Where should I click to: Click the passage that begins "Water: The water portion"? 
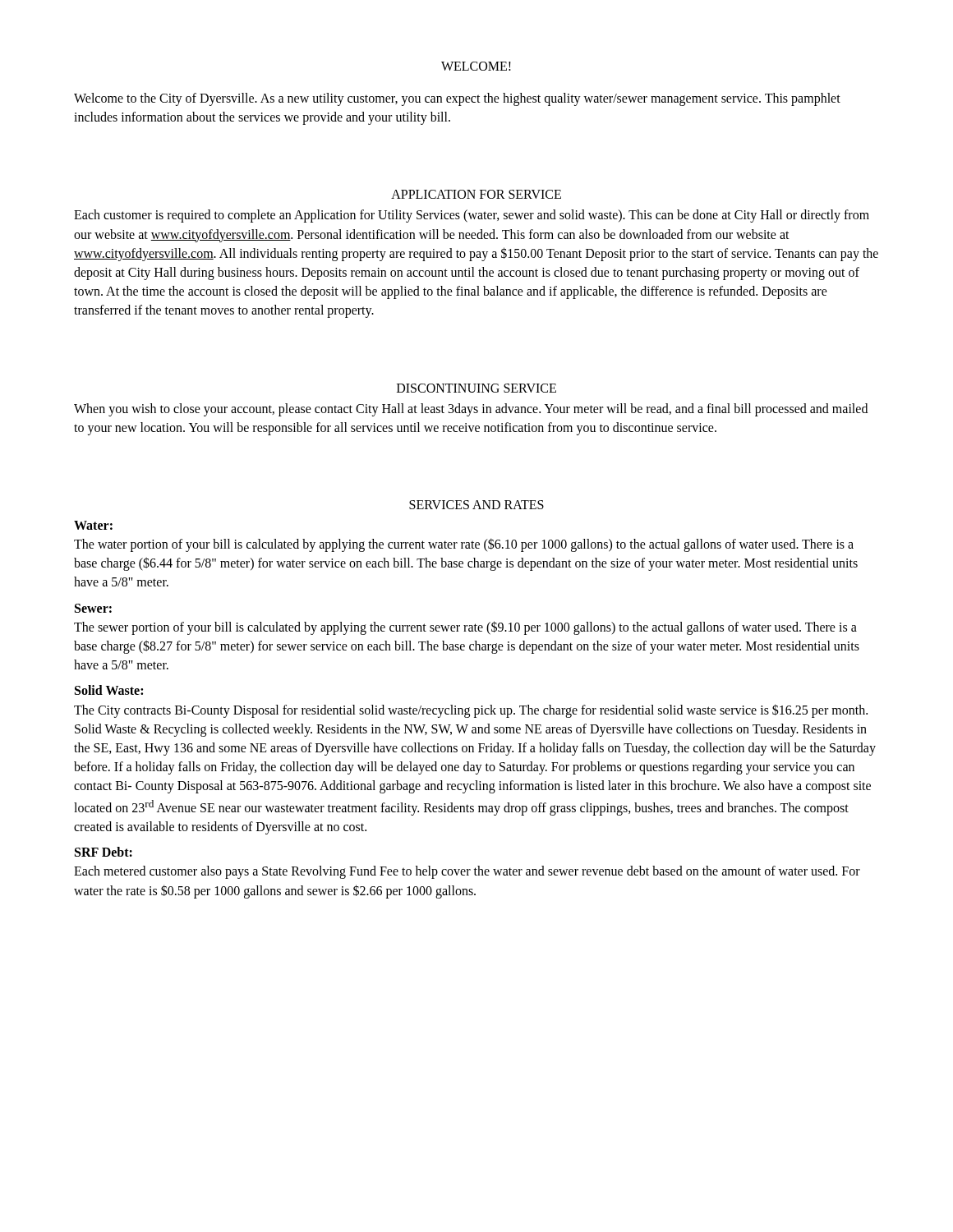[466, 554]
